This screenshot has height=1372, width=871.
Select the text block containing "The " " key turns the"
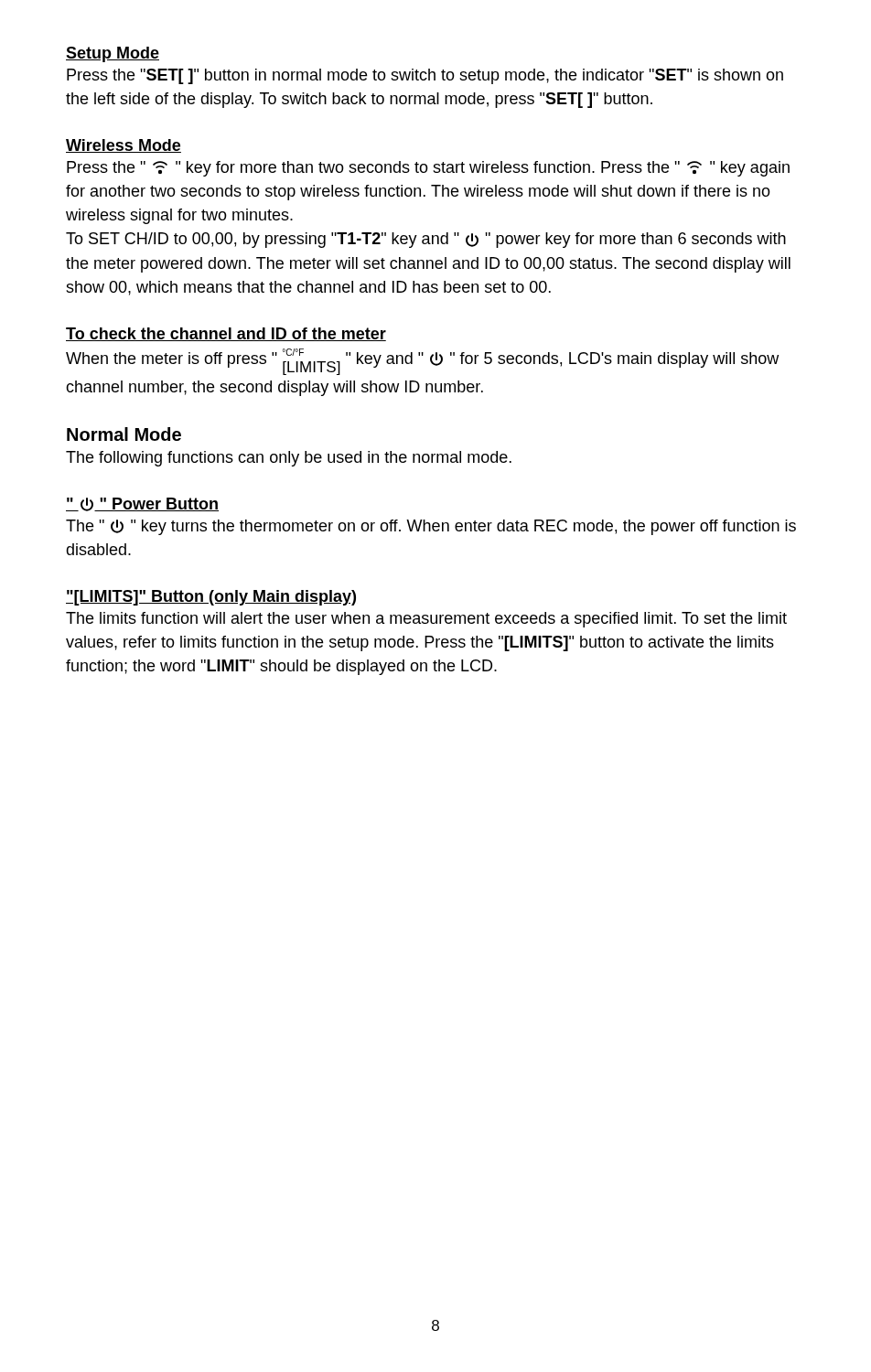point(436,538)
